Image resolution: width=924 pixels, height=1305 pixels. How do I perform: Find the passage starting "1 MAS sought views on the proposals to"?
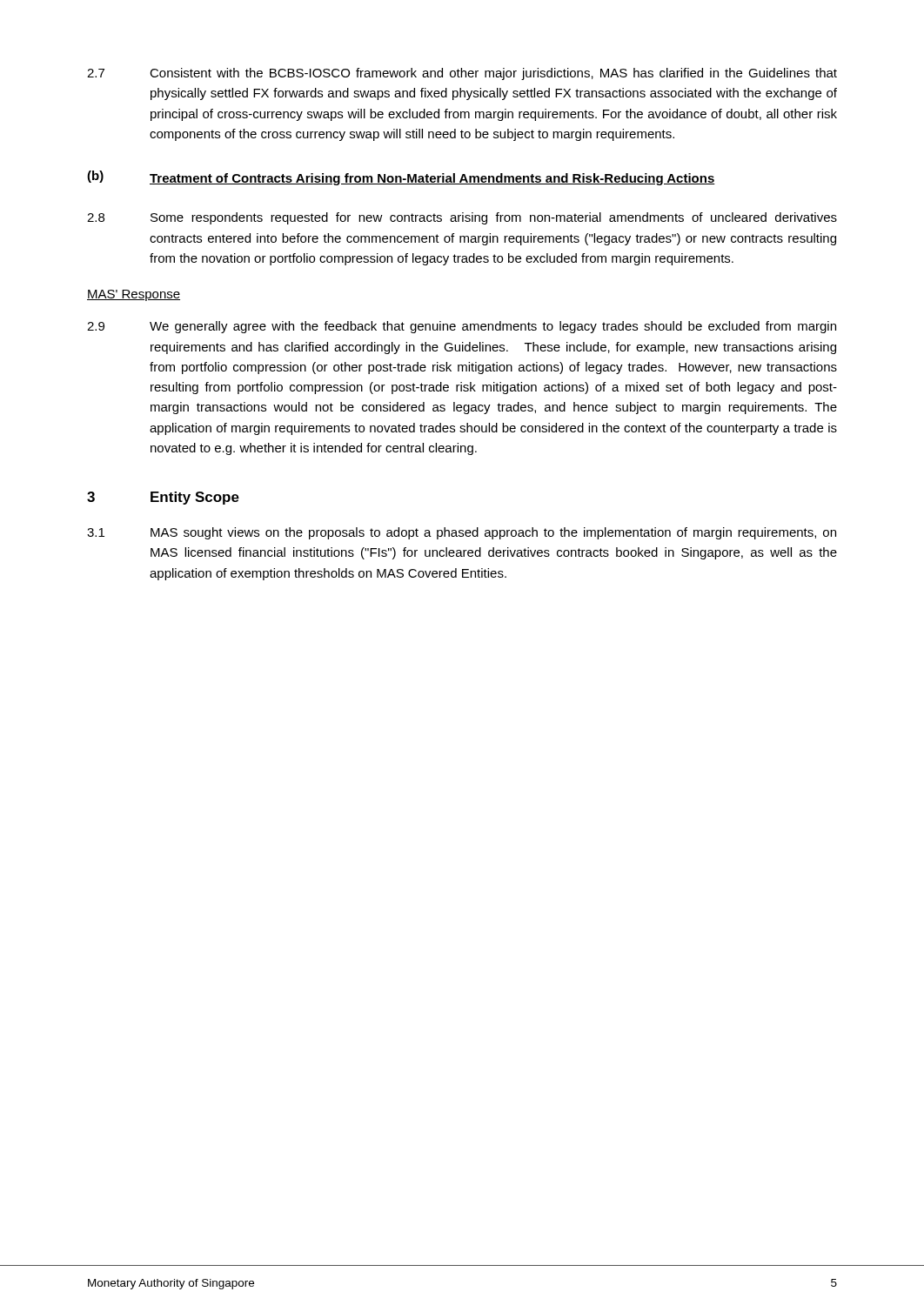(462, 552)
